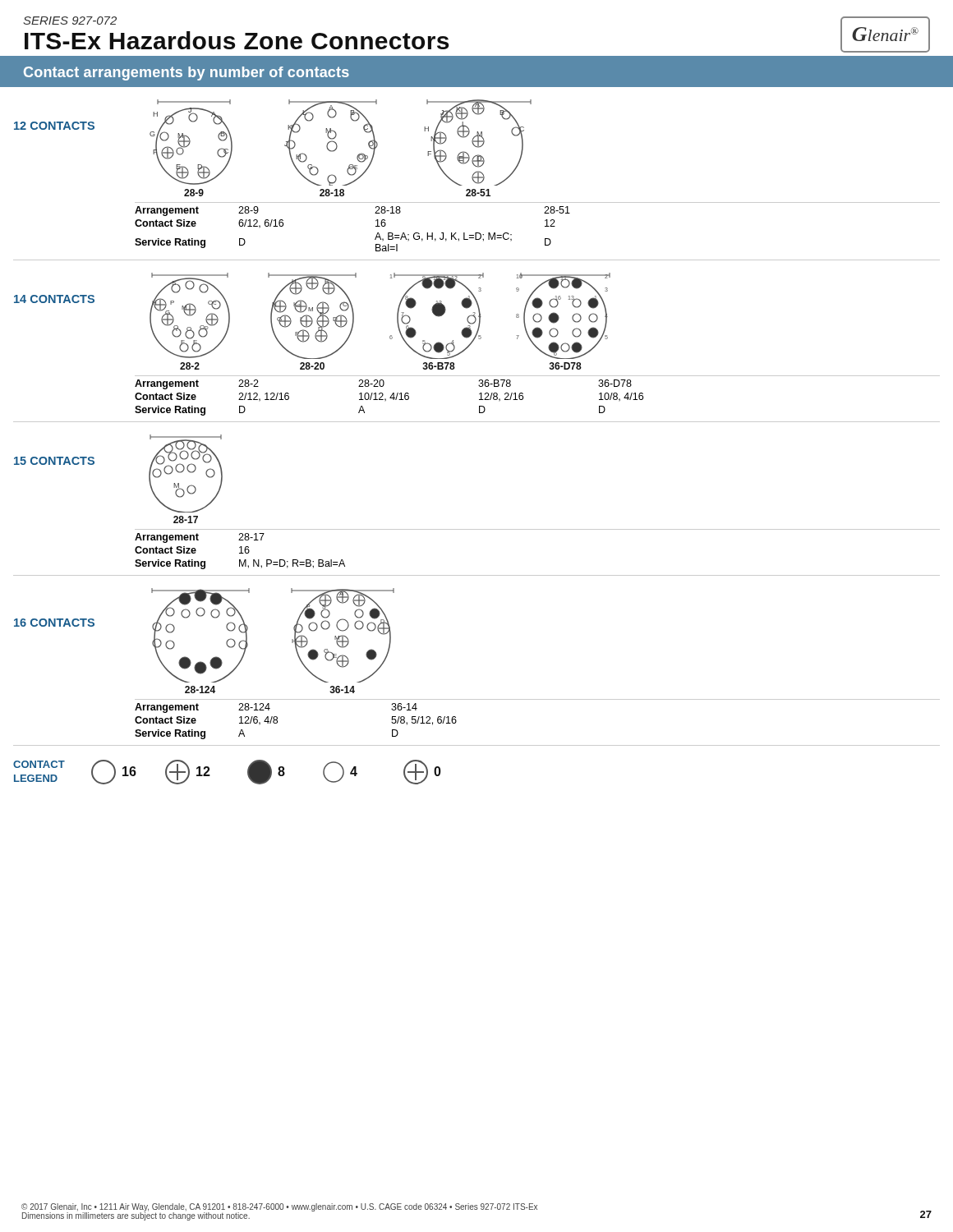
Task: Select the table that reads "12/6, 4/8"
Action: (476, 722)
